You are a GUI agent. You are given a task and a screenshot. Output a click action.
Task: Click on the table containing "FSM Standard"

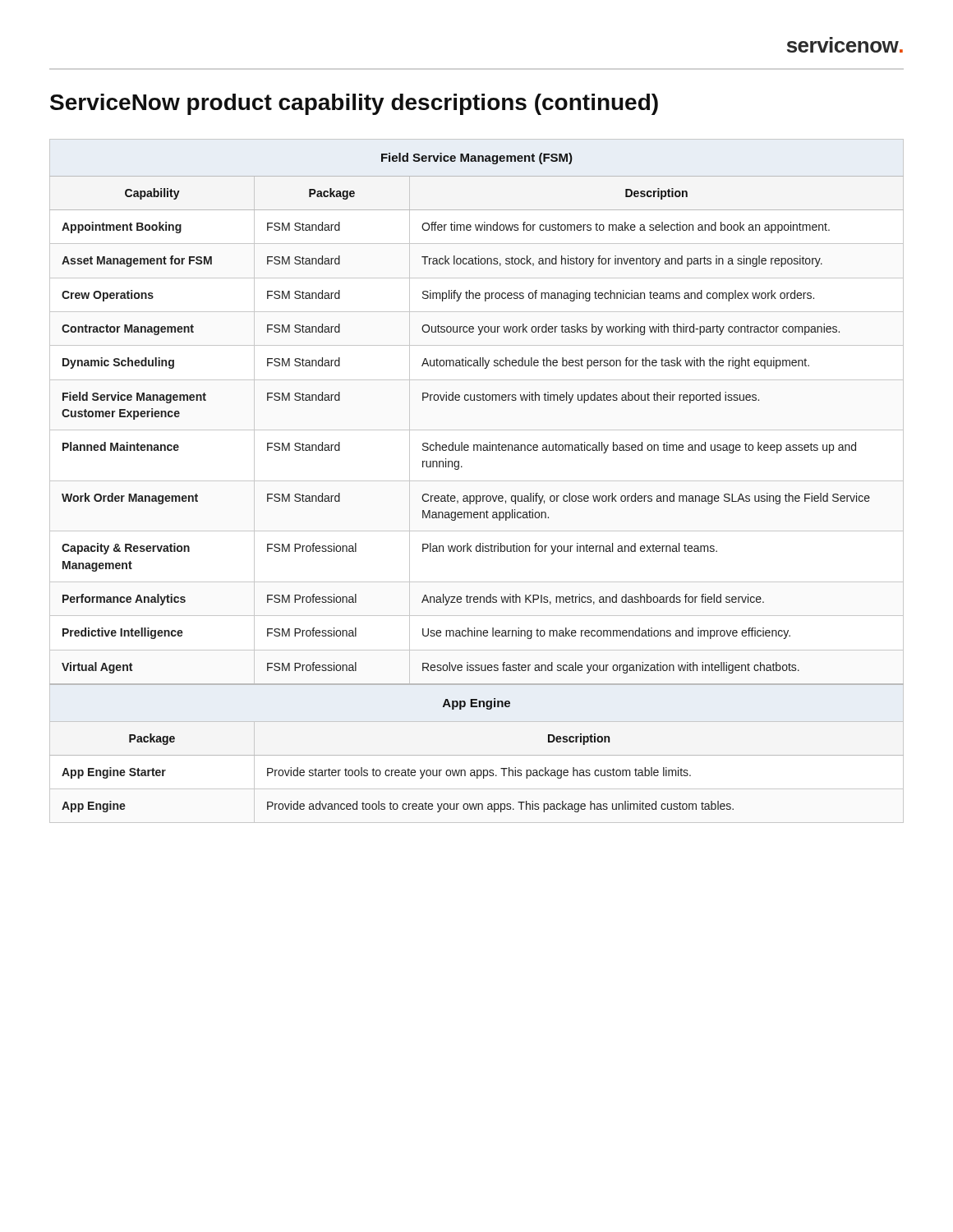476,481
